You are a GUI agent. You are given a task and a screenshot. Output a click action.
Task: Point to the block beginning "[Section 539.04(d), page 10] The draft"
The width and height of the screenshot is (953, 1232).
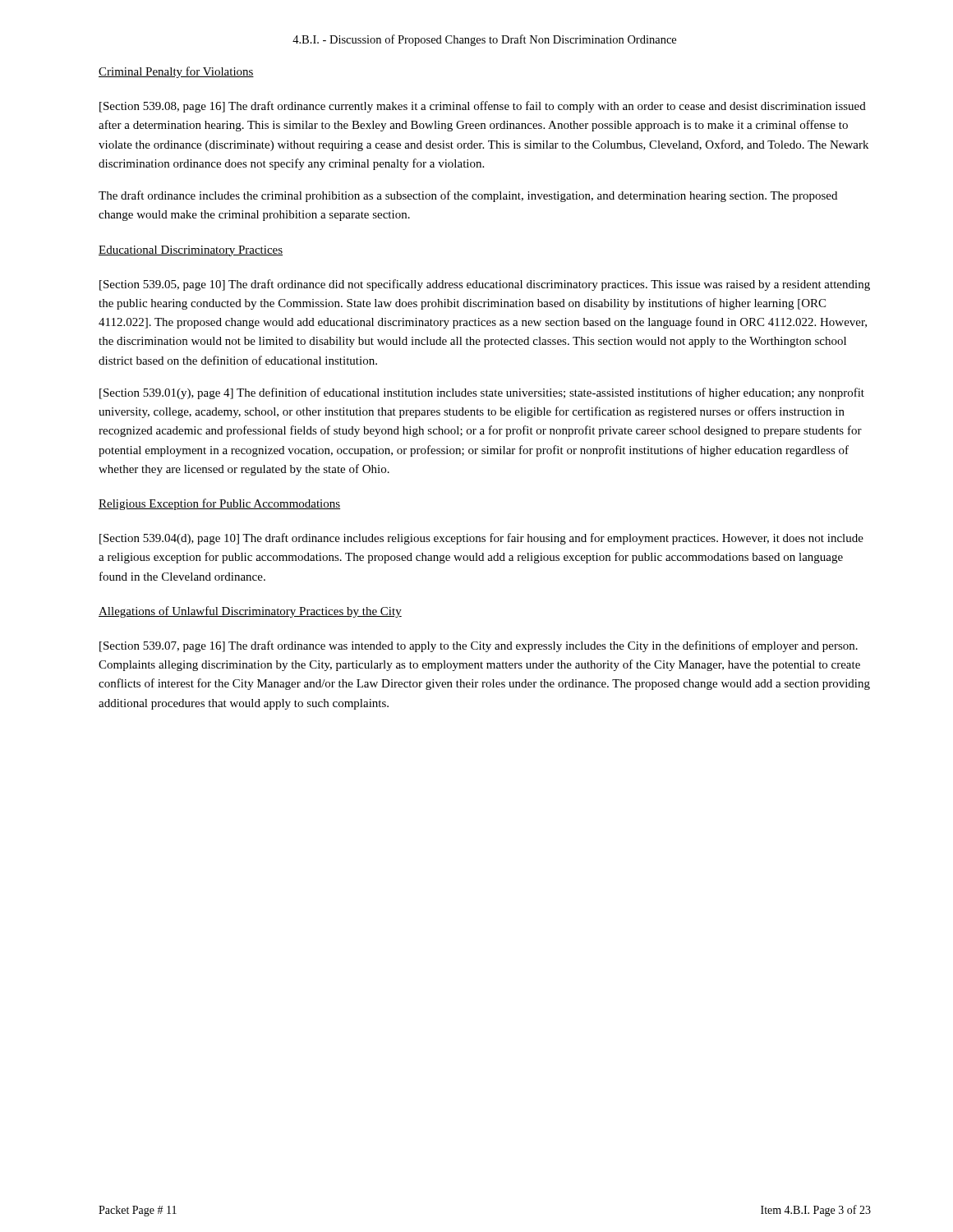click(x=481, y=557)
